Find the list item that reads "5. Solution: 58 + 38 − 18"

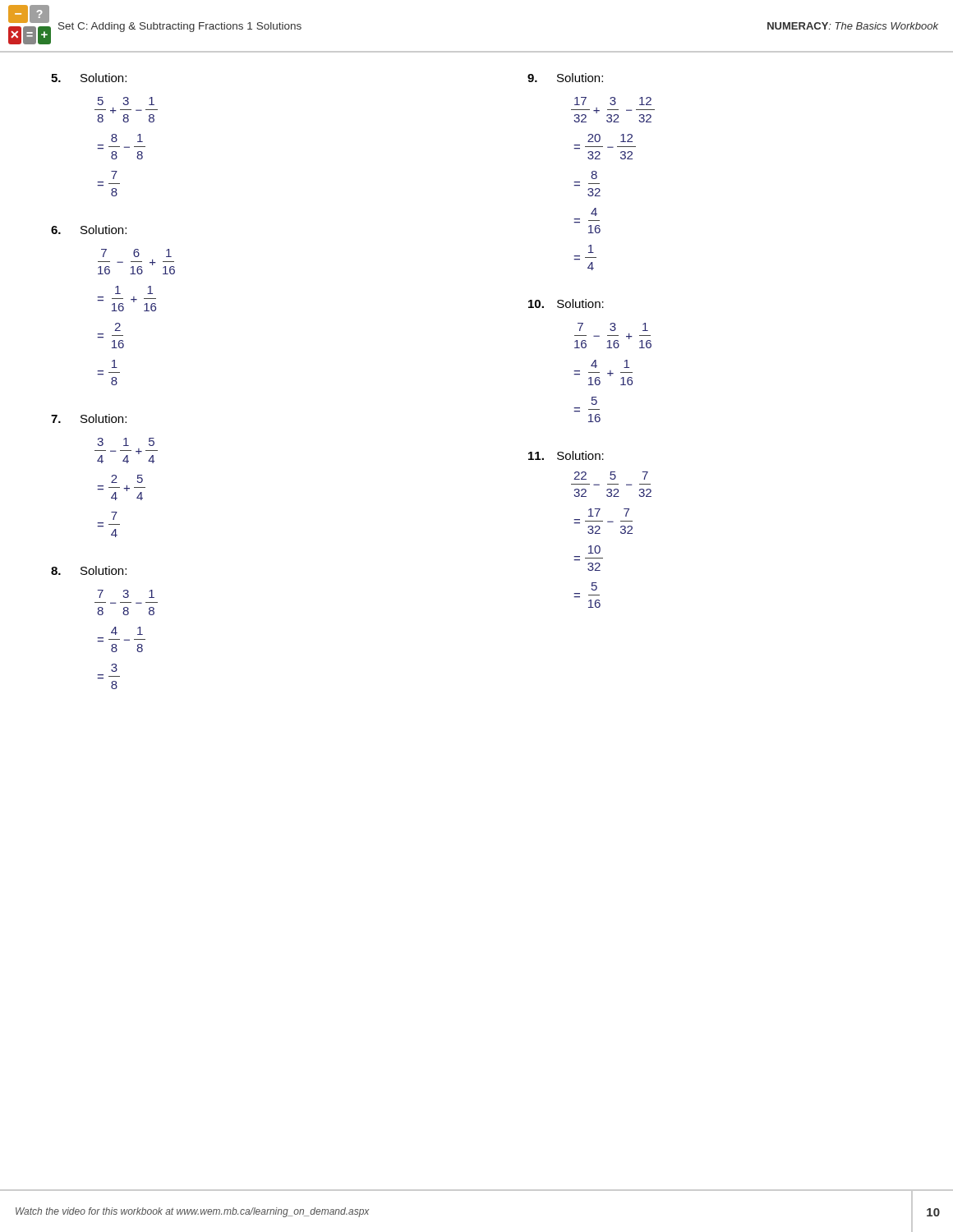tap(89, 78)
